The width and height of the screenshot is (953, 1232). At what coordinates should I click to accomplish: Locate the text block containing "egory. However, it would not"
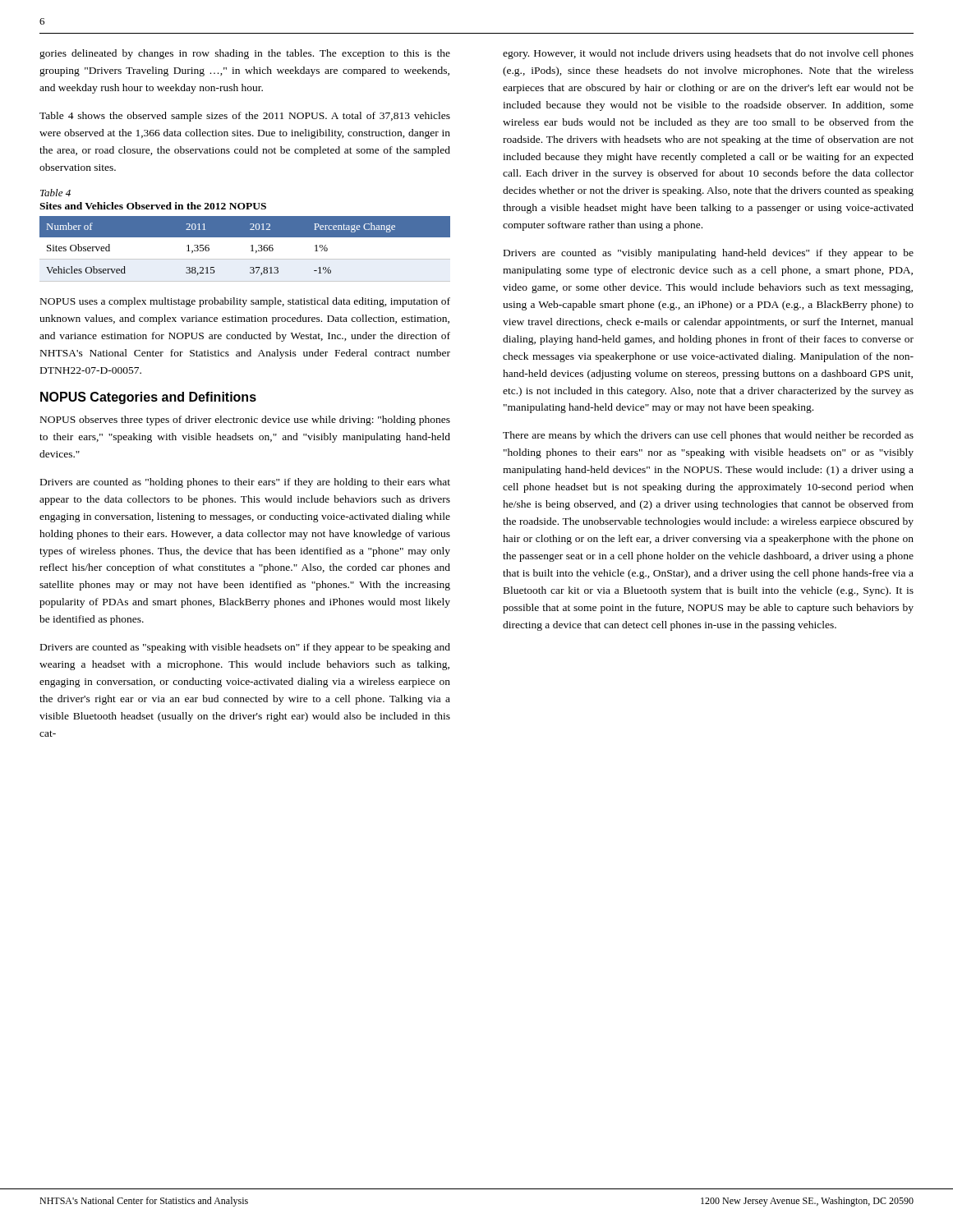pyautogui.click(x=708, y=139)
